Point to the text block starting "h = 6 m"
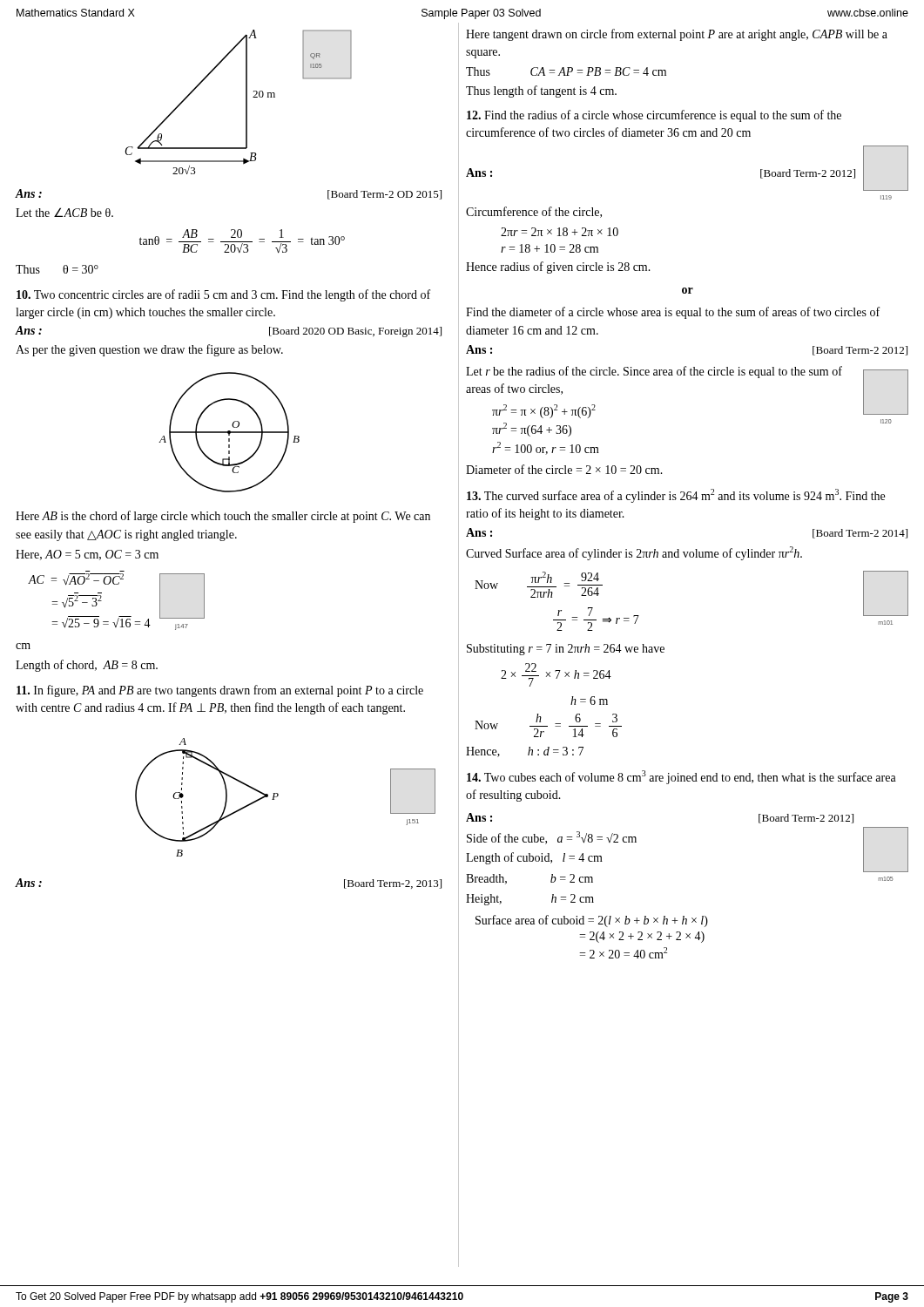924x1307 pixels. click(589, 701)
